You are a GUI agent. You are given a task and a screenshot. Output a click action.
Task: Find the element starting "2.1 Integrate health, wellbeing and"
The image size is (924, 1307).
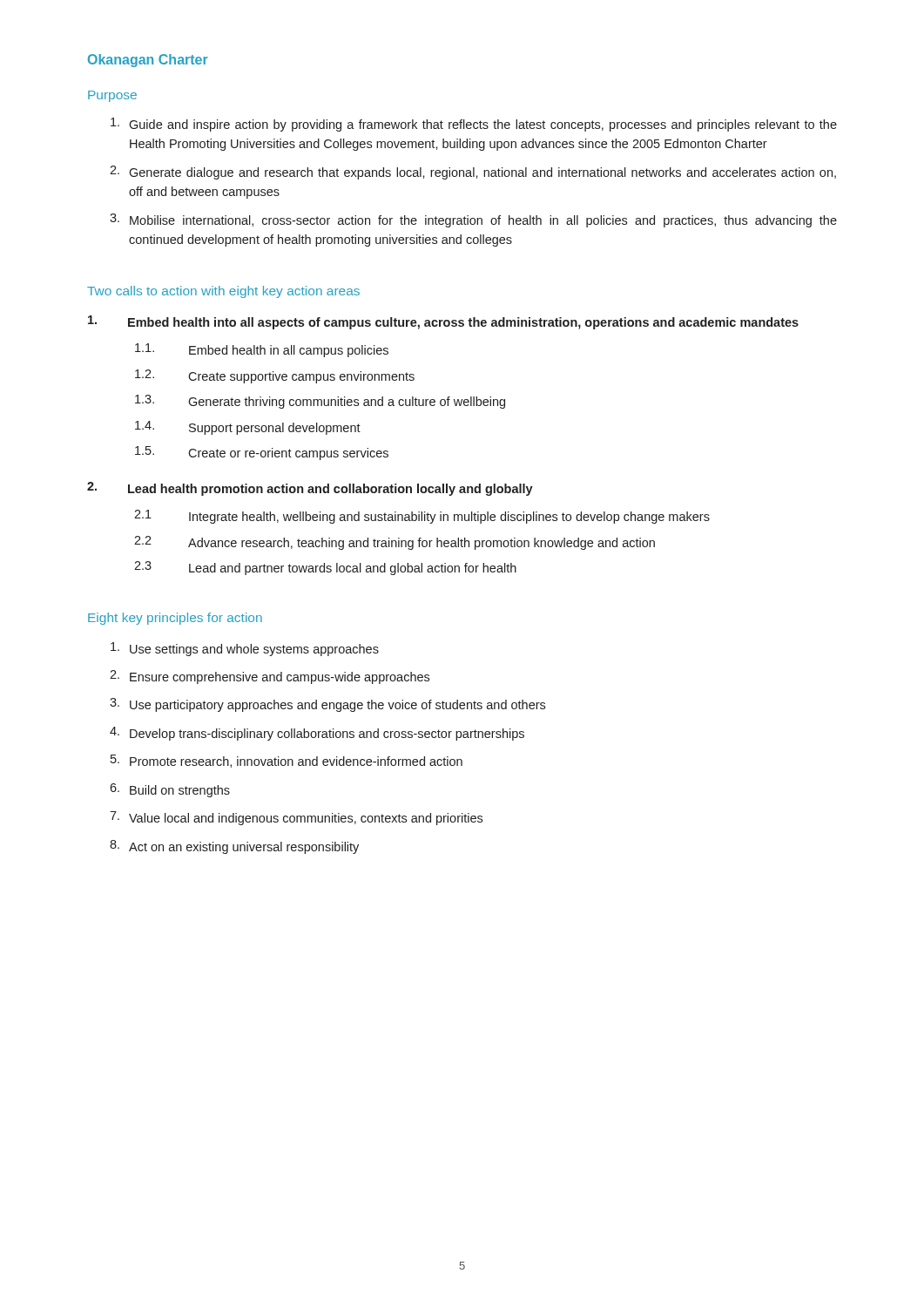click(x=485, y=517)
